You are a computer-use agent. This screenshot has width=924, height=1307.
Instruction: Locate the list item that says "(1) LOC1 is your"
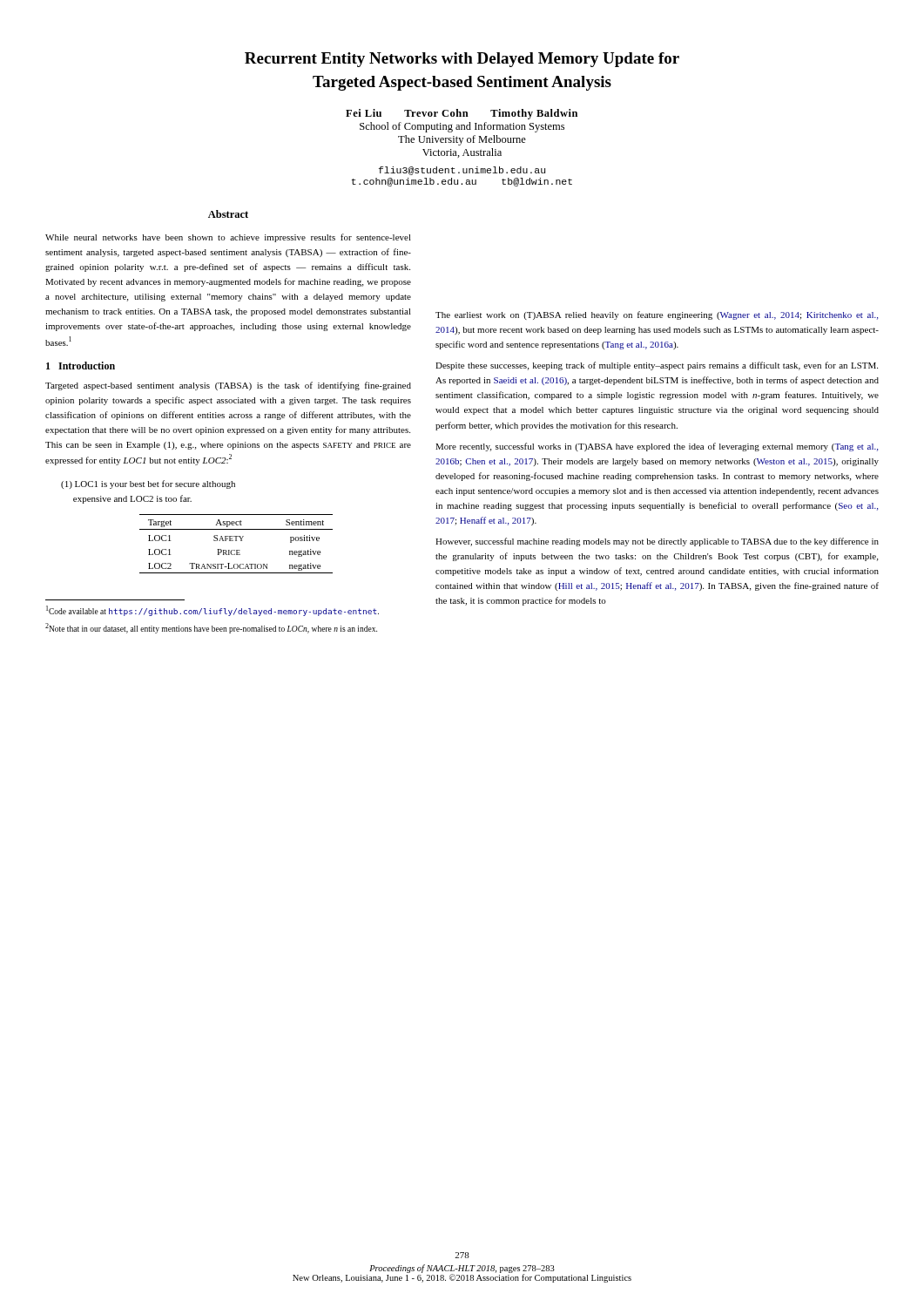(x=148, y=491)
